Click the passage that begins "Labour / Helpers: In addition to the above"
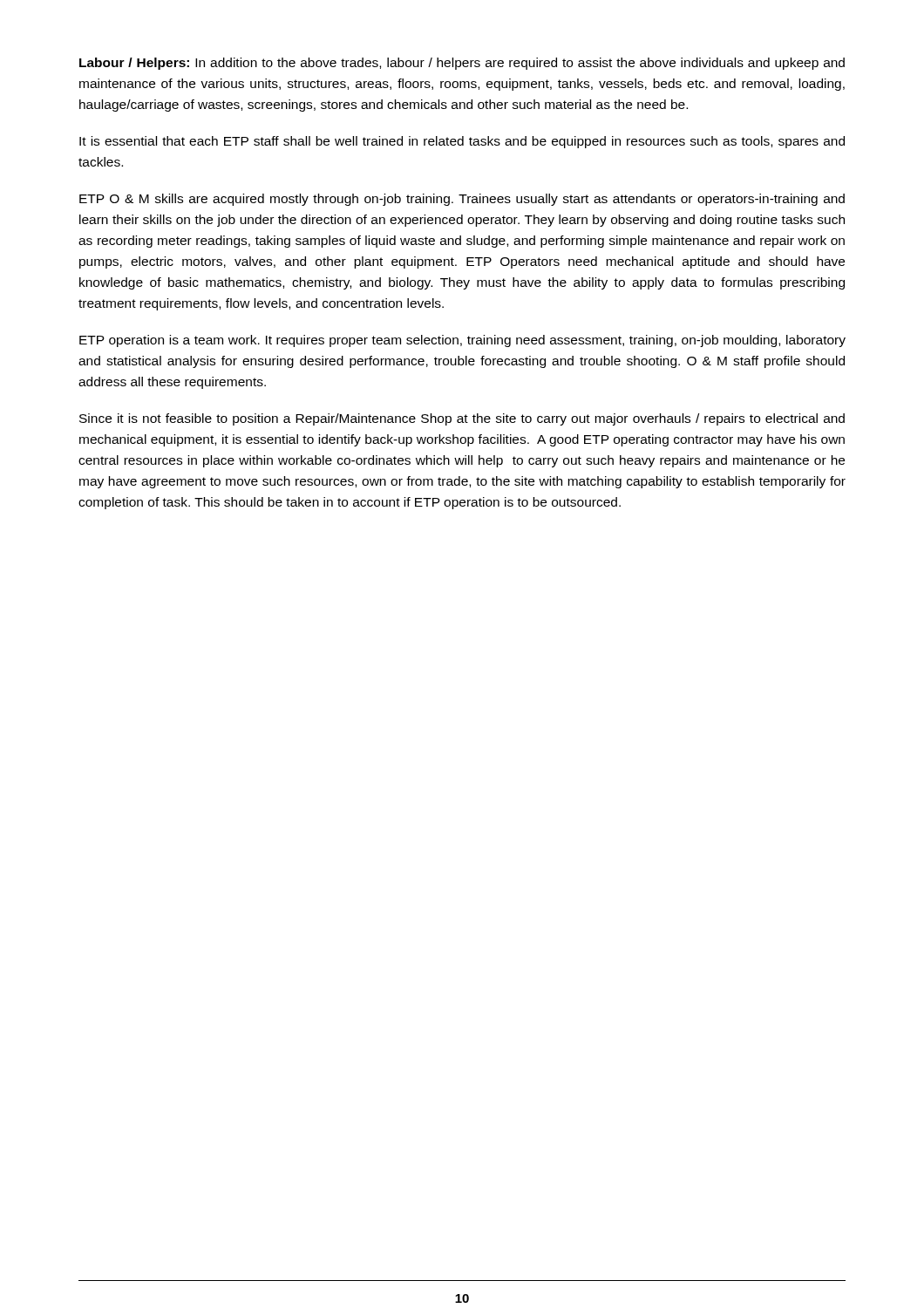 (462, 83)
